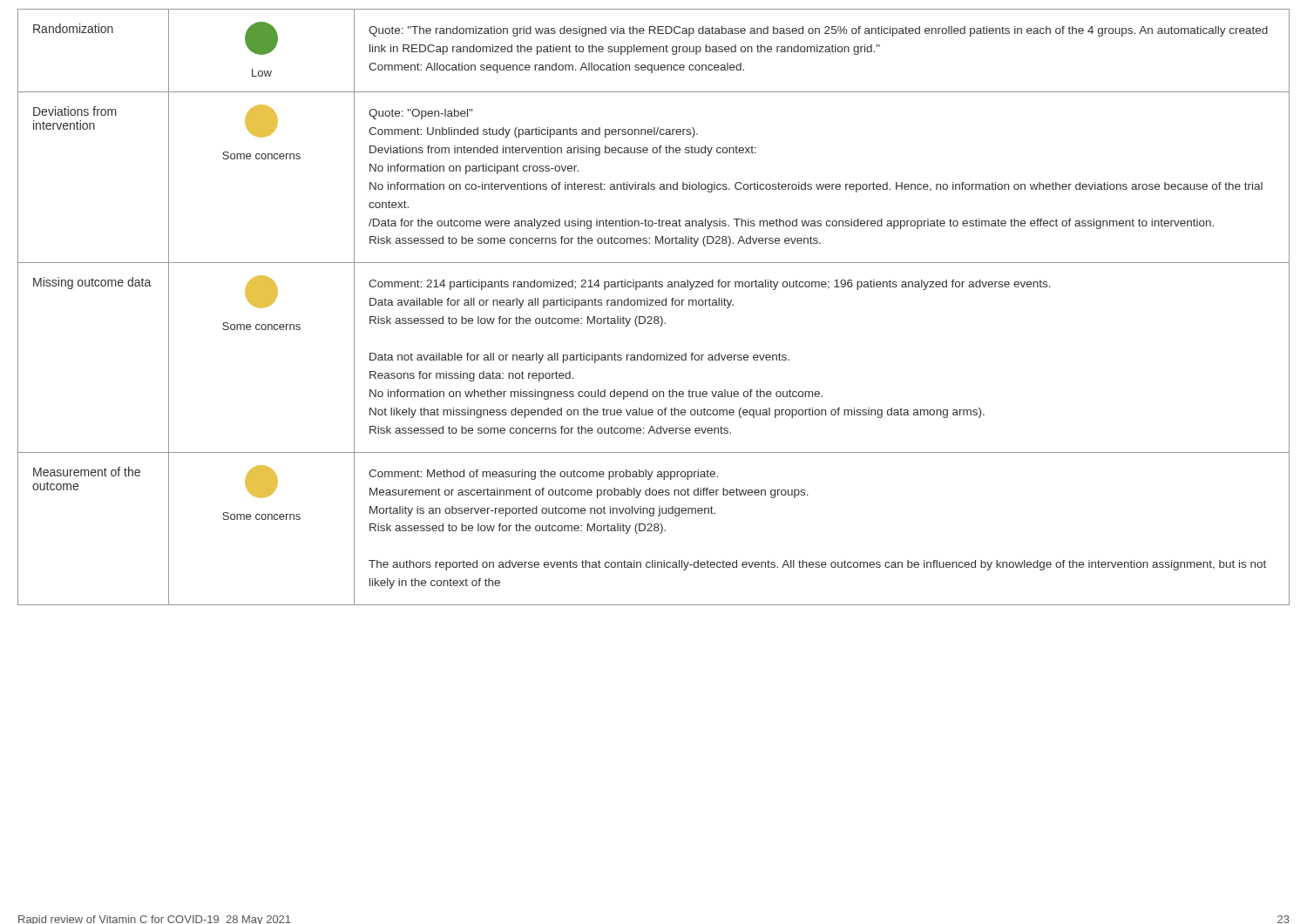Point to the passage starting "Comment: 214 participants randomized;"
Viewport: 1307px width, 924px height.
[710, 357]
